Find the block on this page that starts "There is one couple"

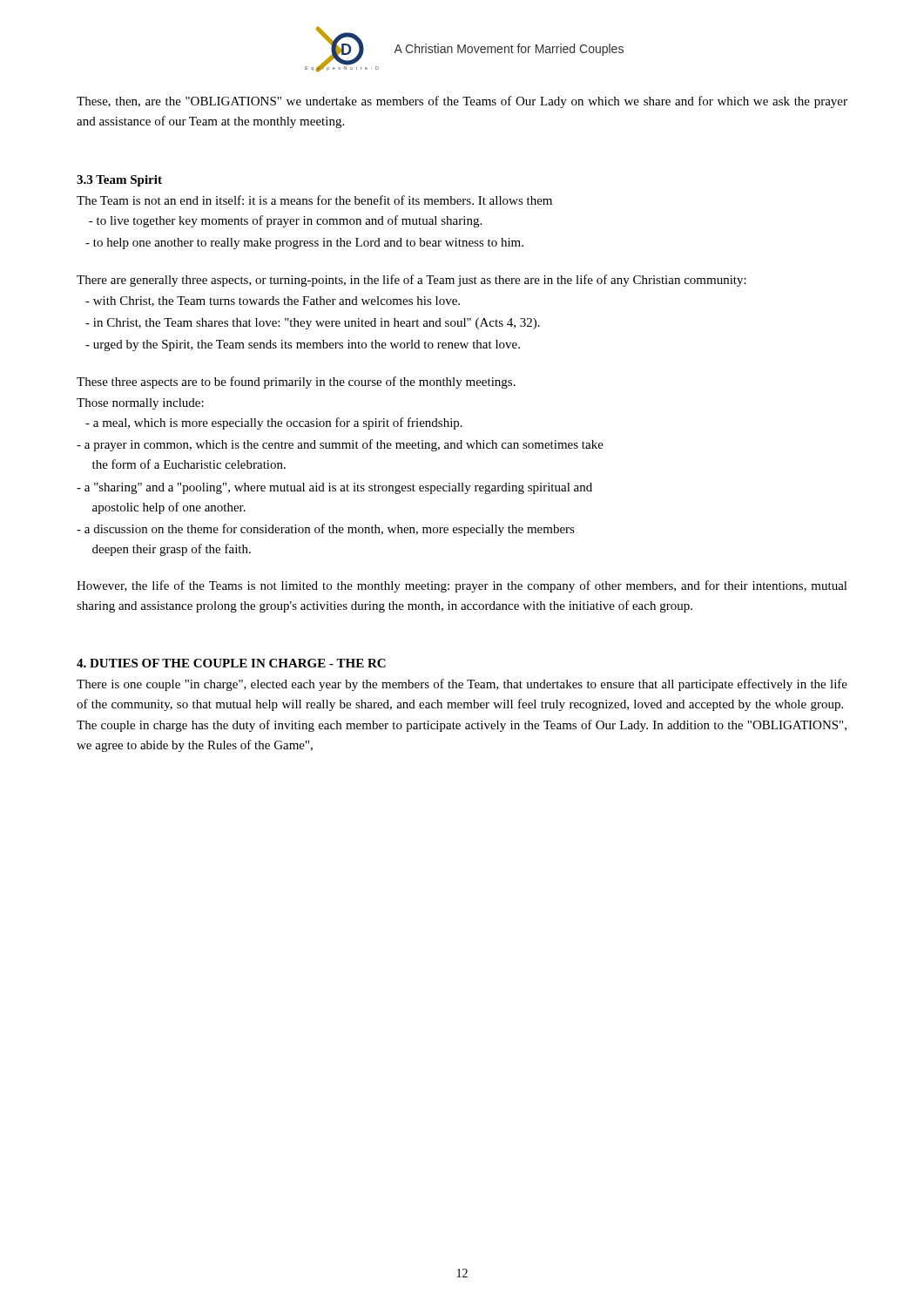click(x=462, y=714)
